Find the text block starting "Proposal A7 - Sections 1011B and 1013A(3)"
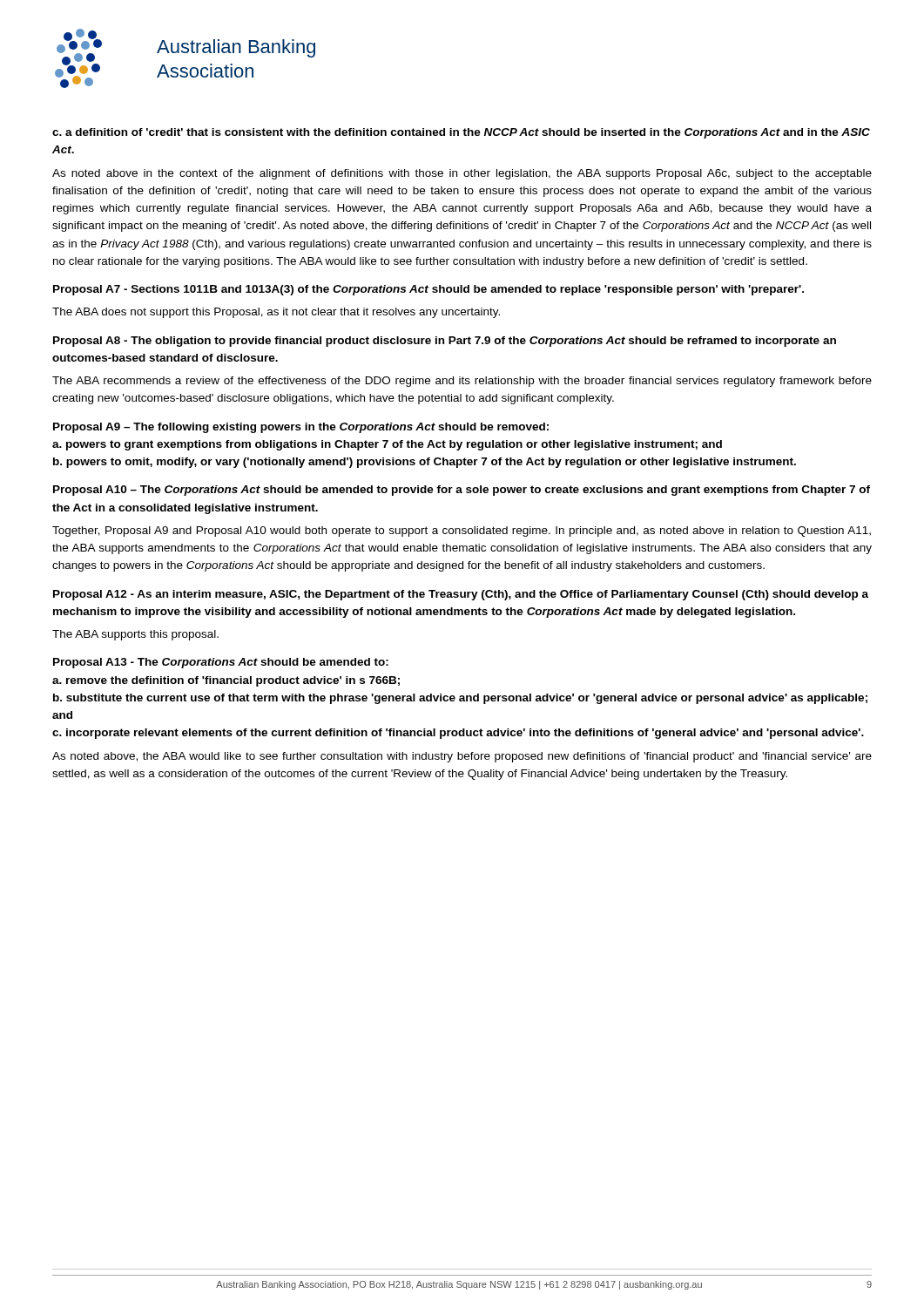The width and height of the screenshot is (924, 1307). coord(429,289)
